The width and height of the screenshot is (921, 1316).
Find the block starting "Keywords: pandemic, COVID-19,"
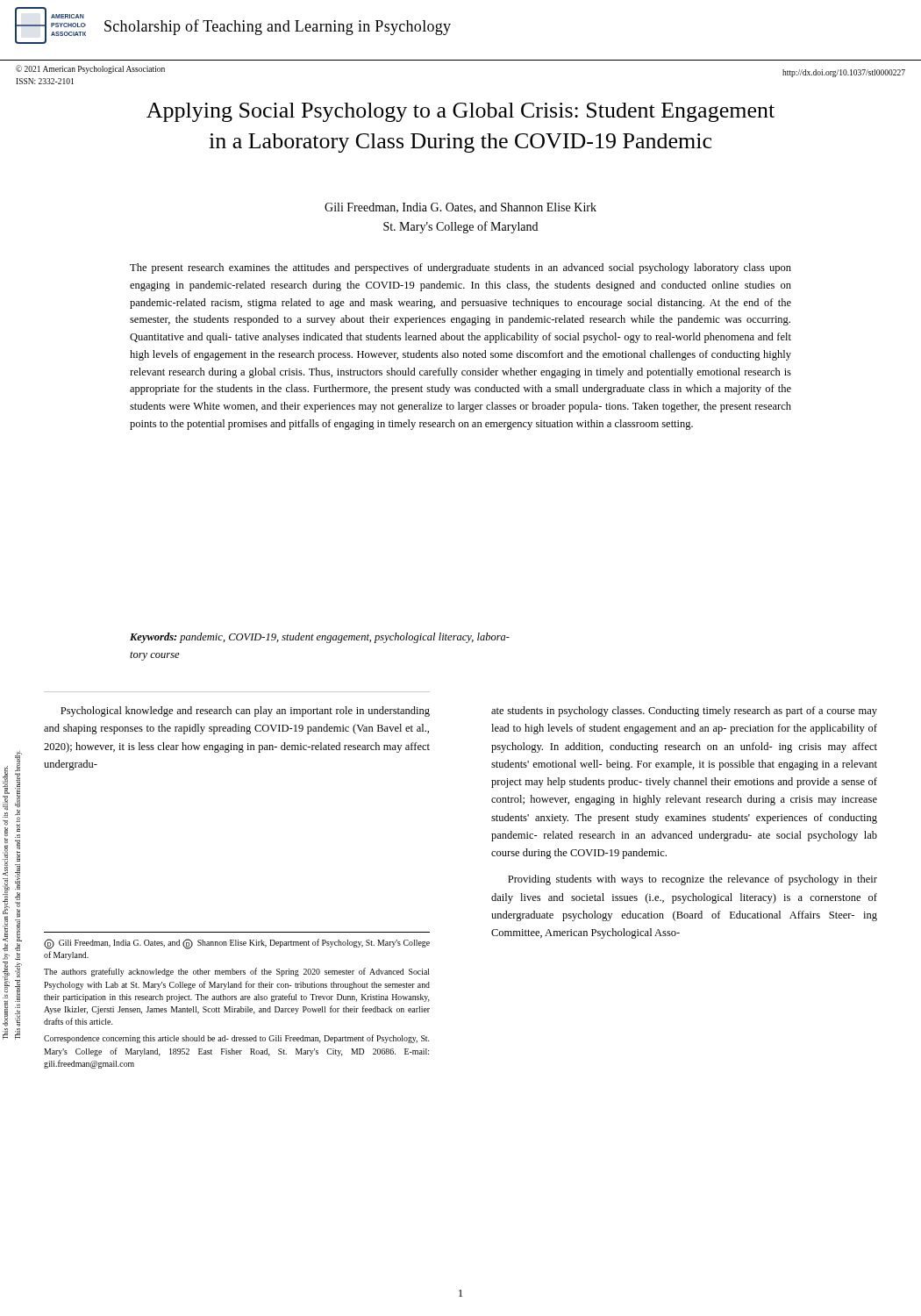[460, 646]
